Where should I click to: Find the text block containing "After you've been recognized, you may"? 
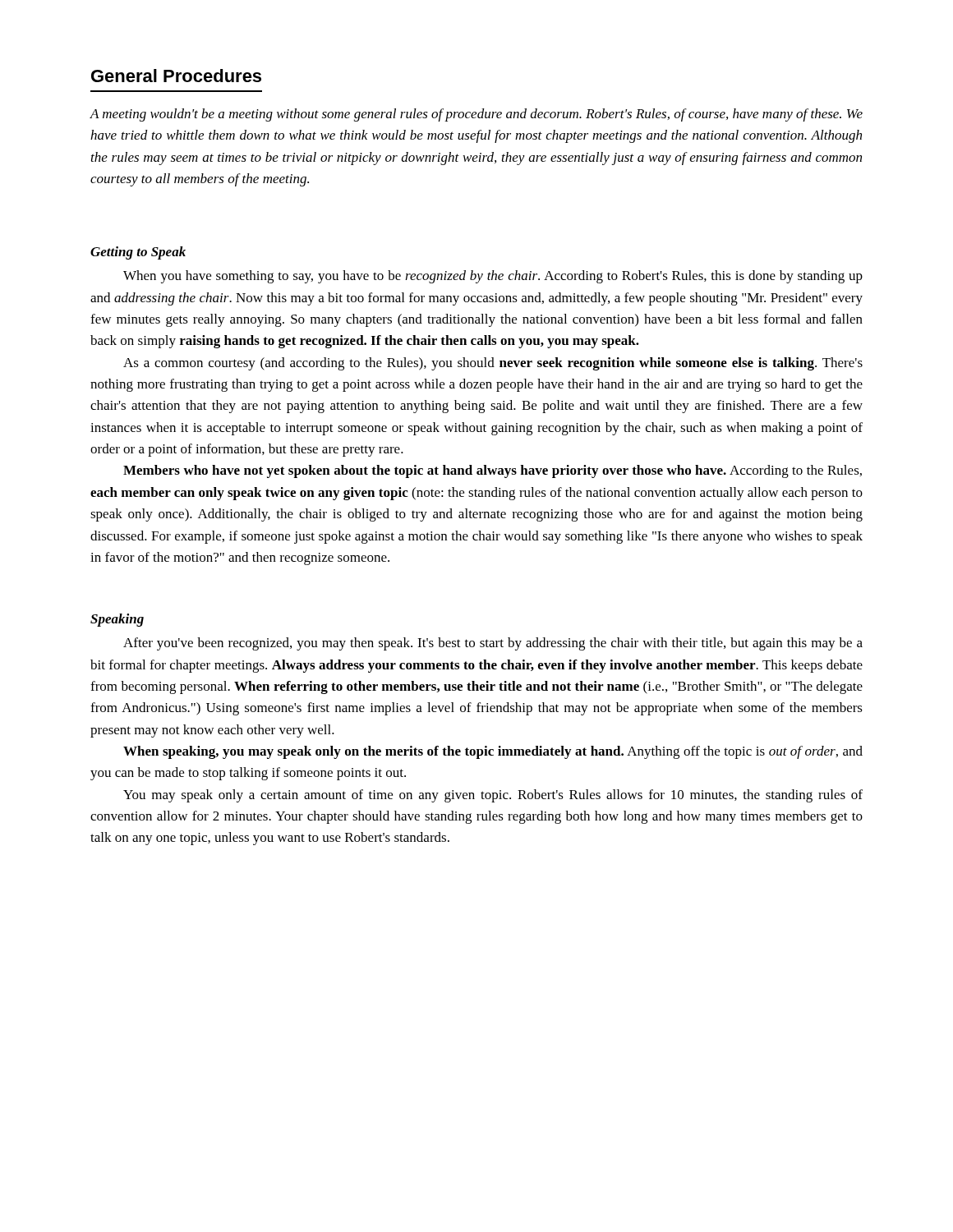[476, 687]
